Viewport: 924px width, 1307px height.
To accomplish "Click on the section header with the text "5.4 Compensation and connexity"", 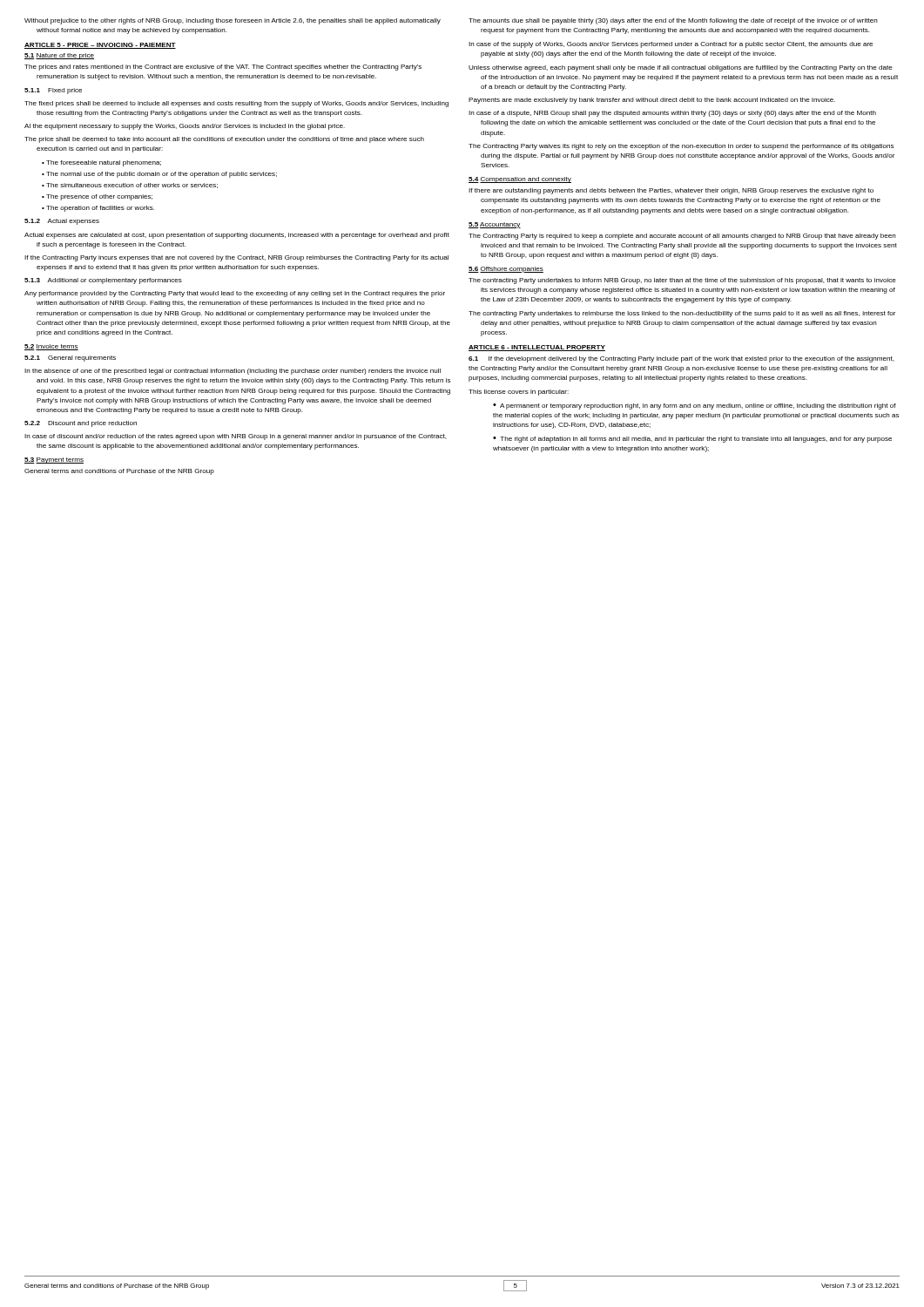I will [x=520, y=179].
